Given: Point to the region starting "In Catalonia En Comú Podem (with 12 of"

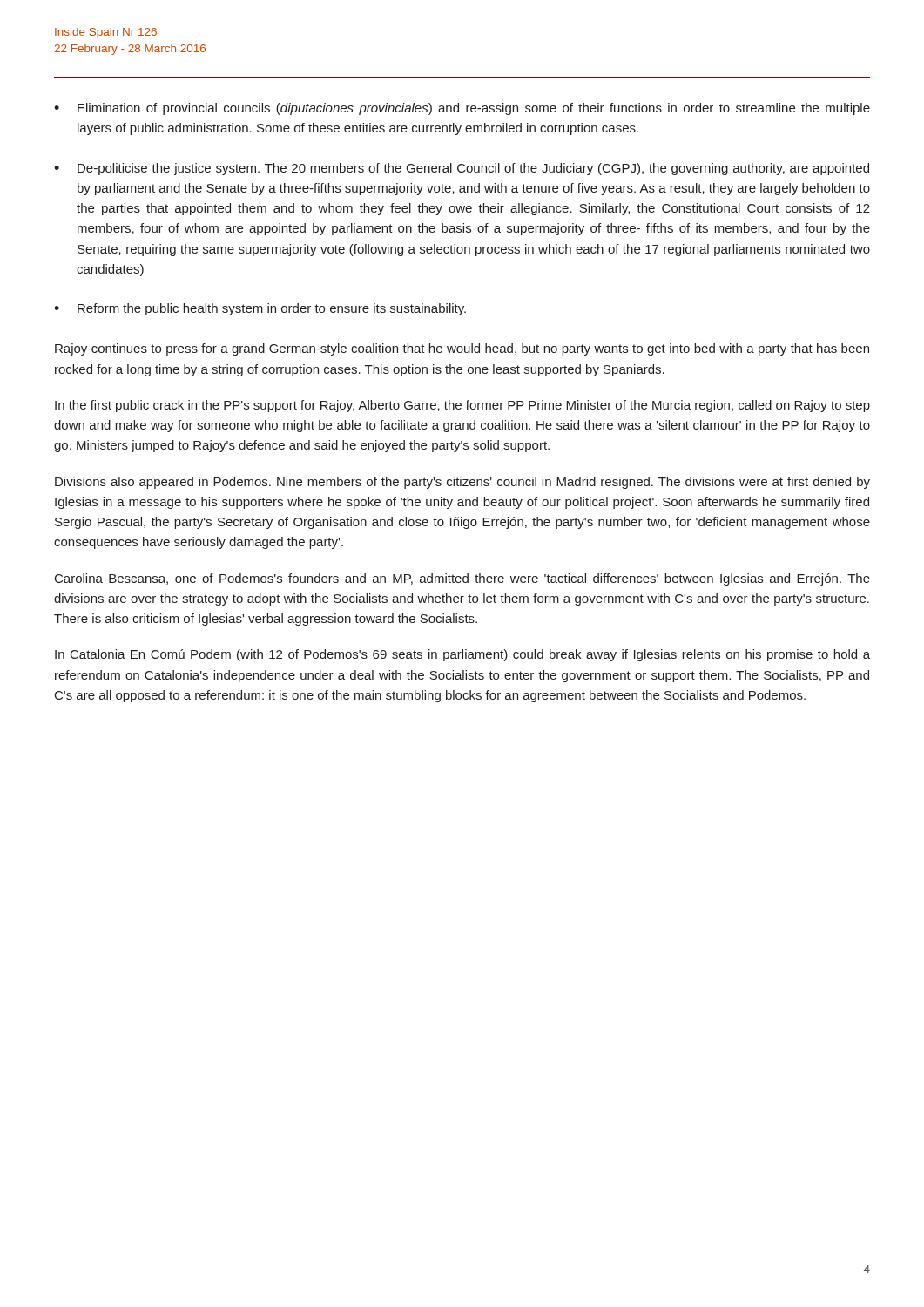Looking at the screenshot, I should 462,674.
